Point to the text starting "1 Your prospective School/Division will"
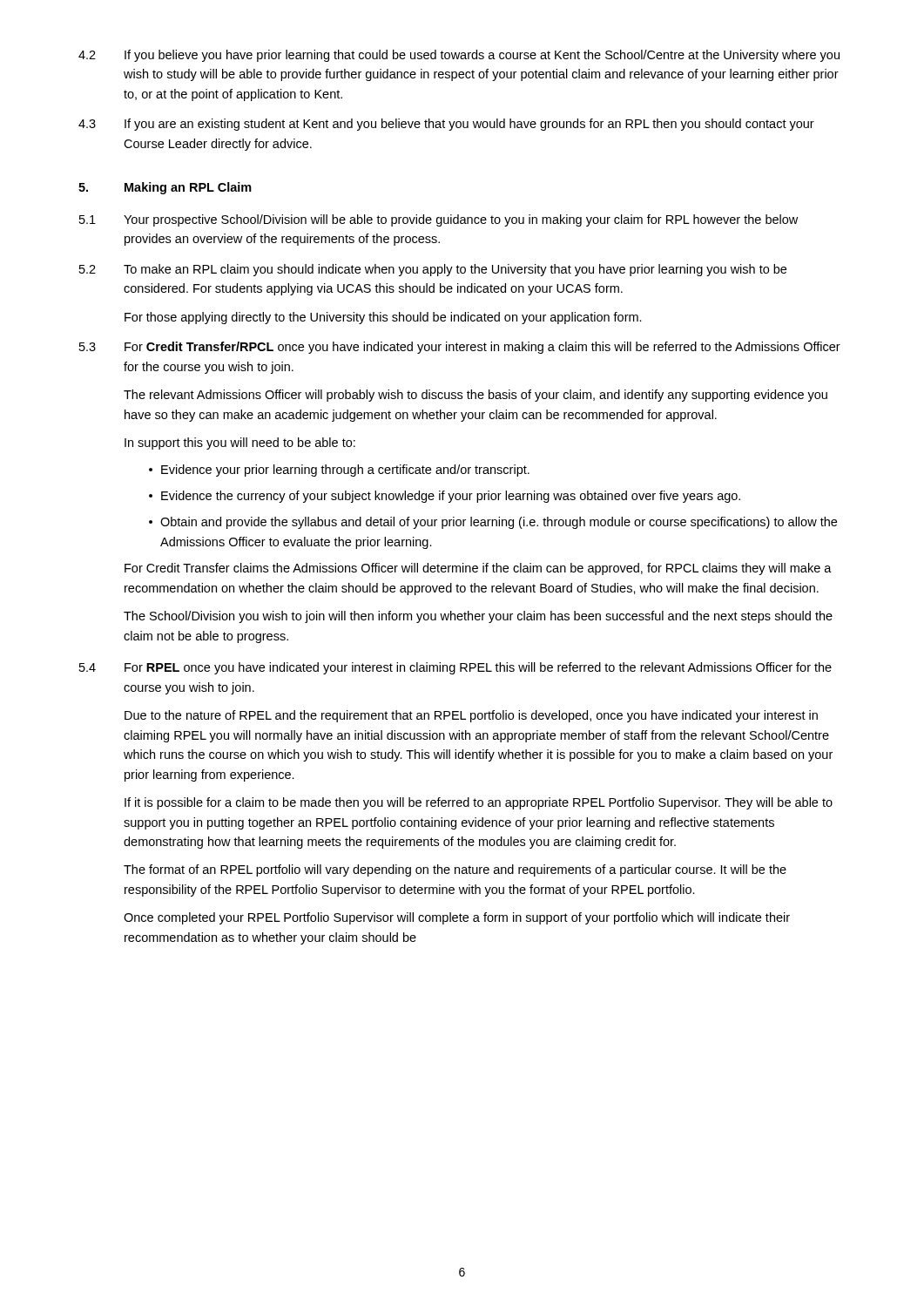 462,229
